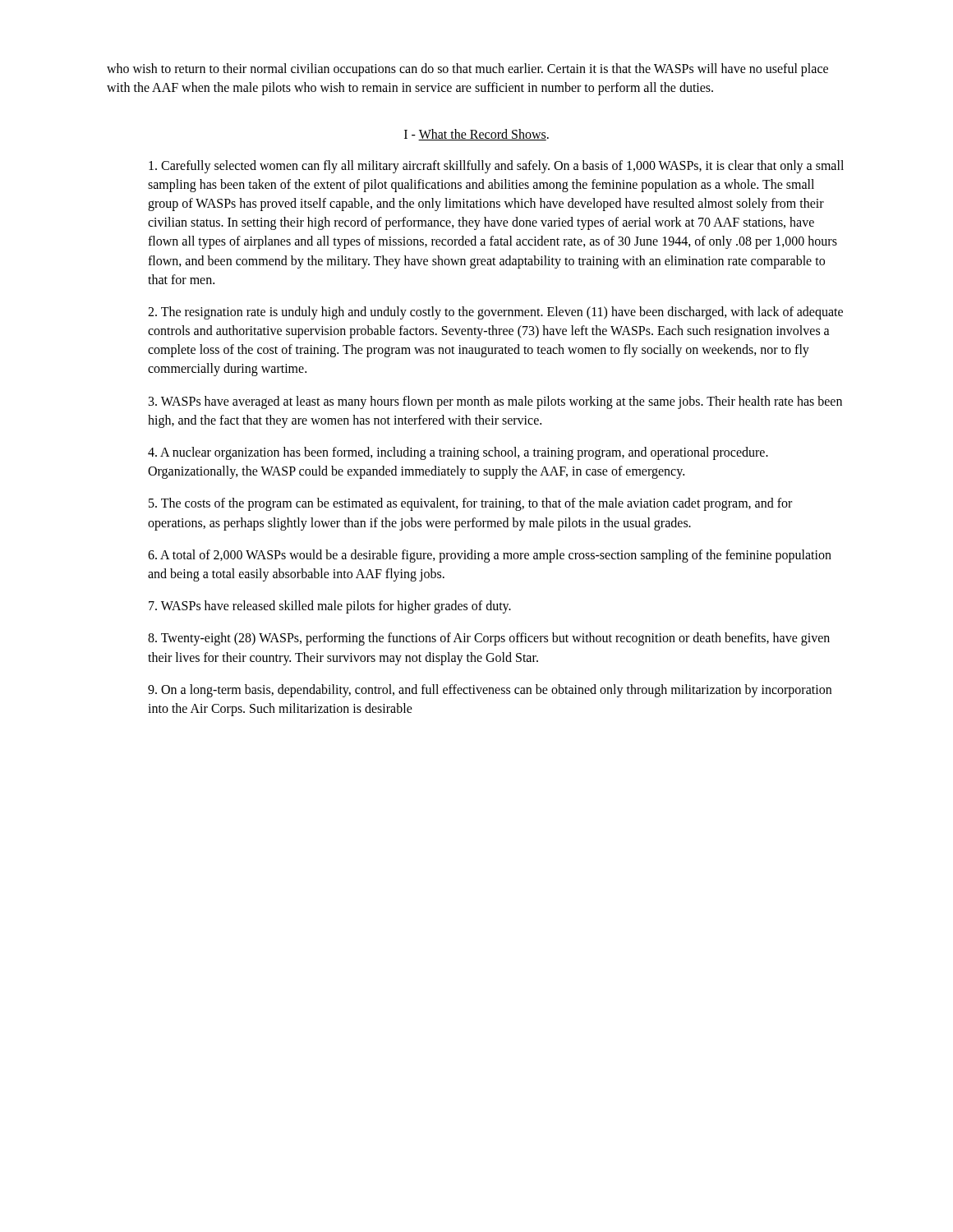Point to the block beginning "8. Twenty-eight (28) WASPs, performing the"

tap(489, 648)
